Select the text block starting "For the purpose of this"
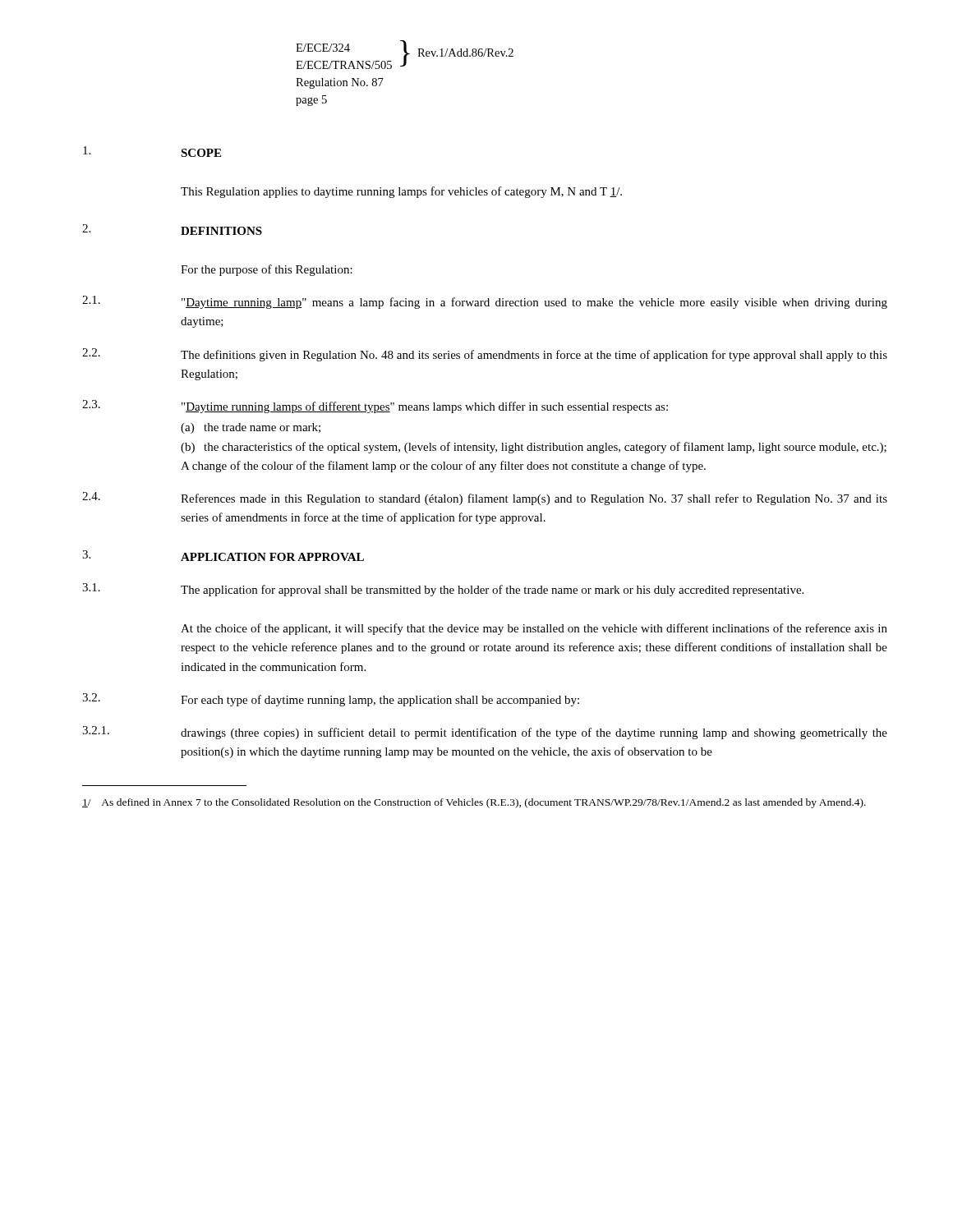This screenshot has height=1232, width=953. point(267,269)
